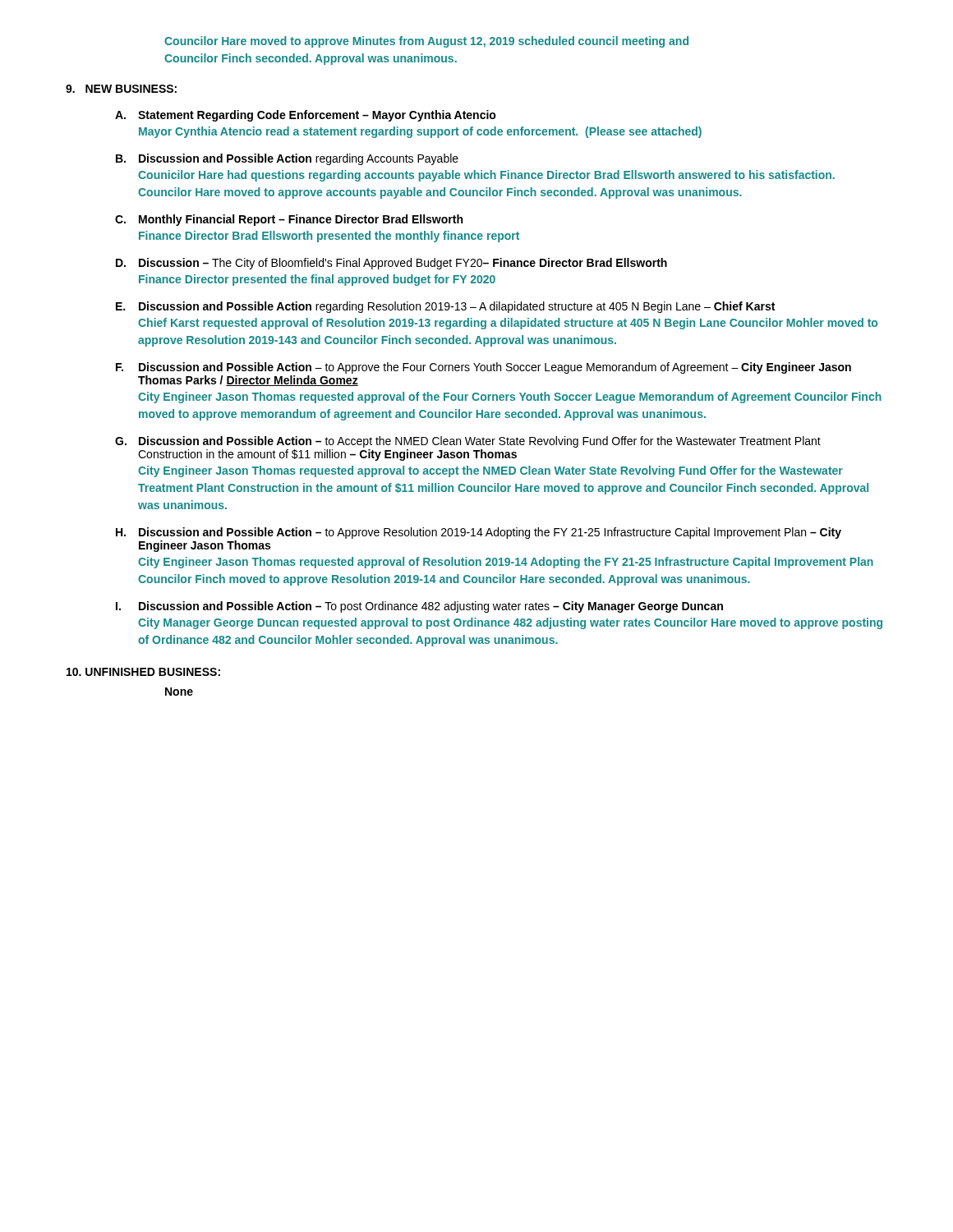Screen dimensions: 1232x953
Task: Click on the element starting "H. Discussion and Possible Action – to"
Action: [x=501, y=557]
